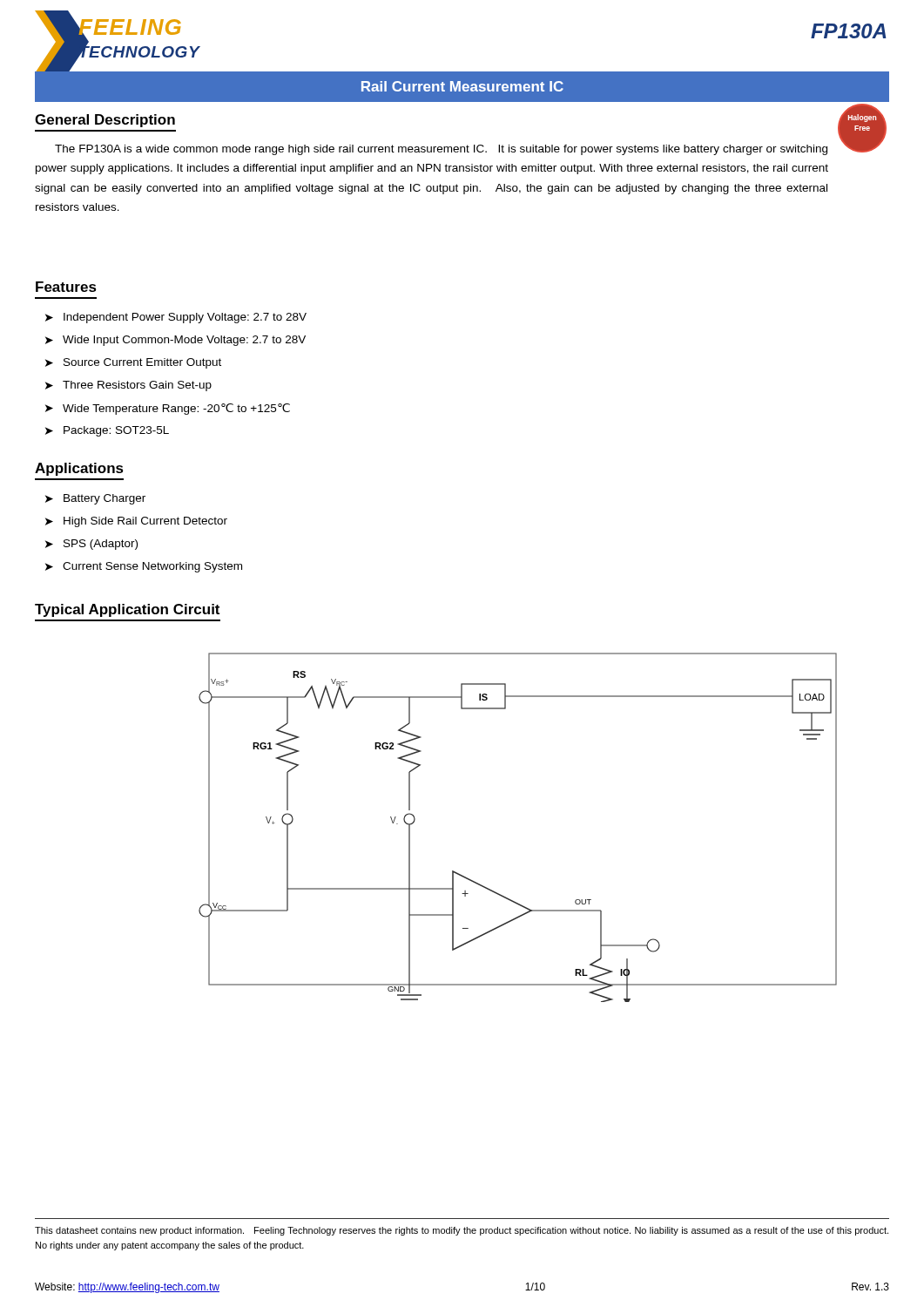Locate the text "General Description"

pyautogui.click(x=105, y=120)
